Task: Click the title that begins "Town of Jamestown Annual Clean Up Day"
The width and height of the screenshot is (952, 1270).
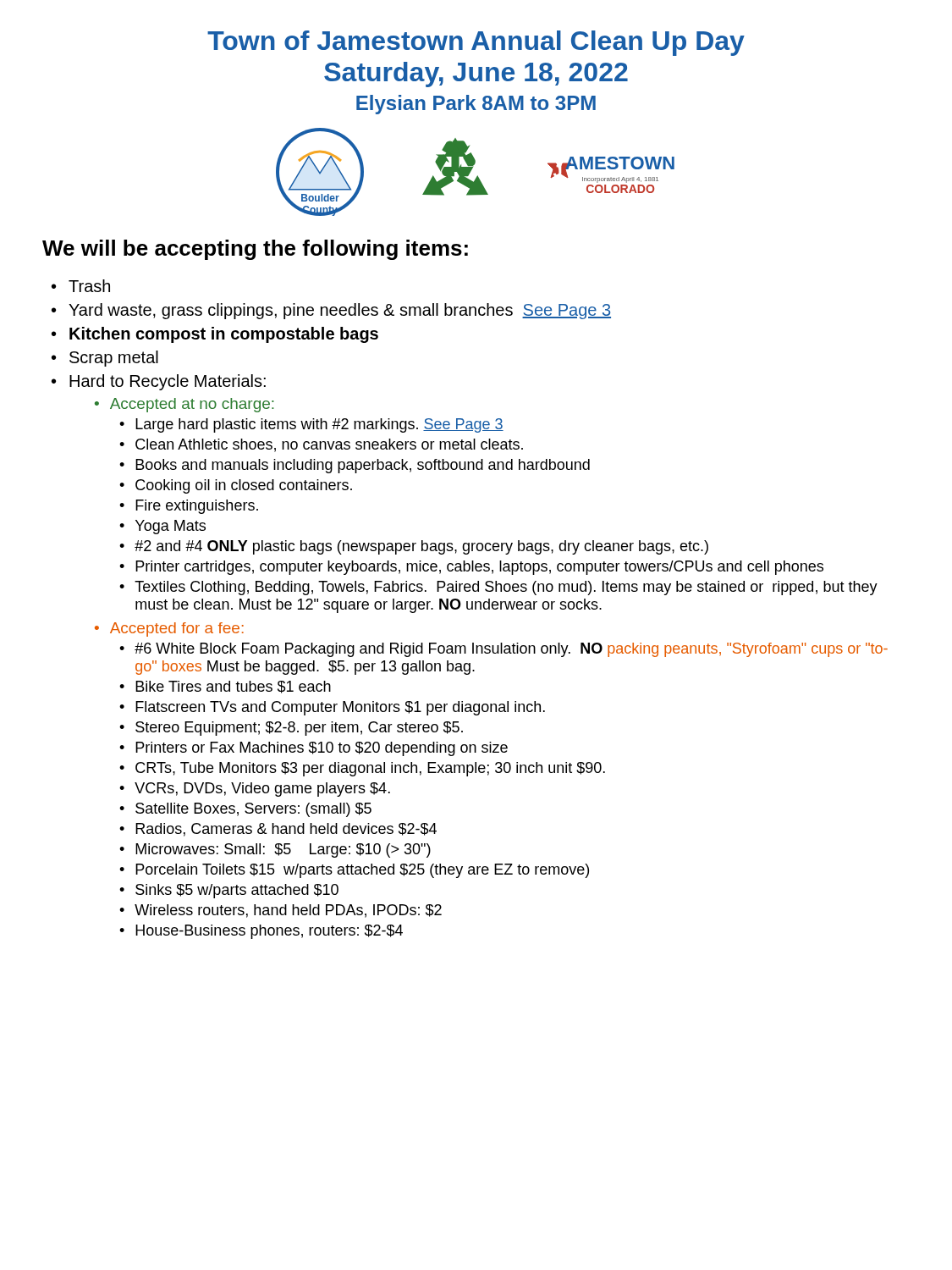Action: (x=476, y=70)
